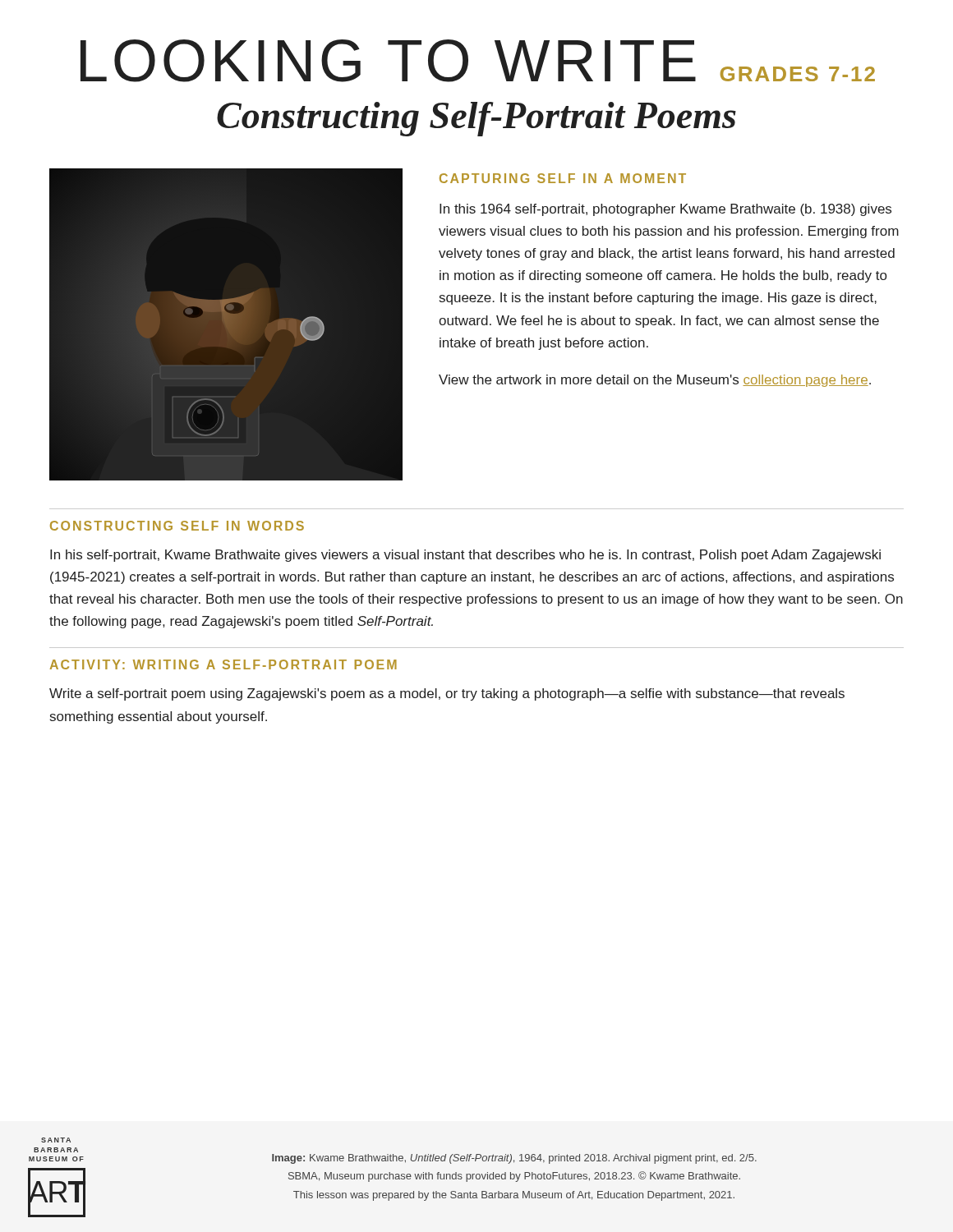Viewport: 953px width, 1232px height.
Task: Click on the region starting "View the artwork in more detail"
Action: click(x=655, y=380)
